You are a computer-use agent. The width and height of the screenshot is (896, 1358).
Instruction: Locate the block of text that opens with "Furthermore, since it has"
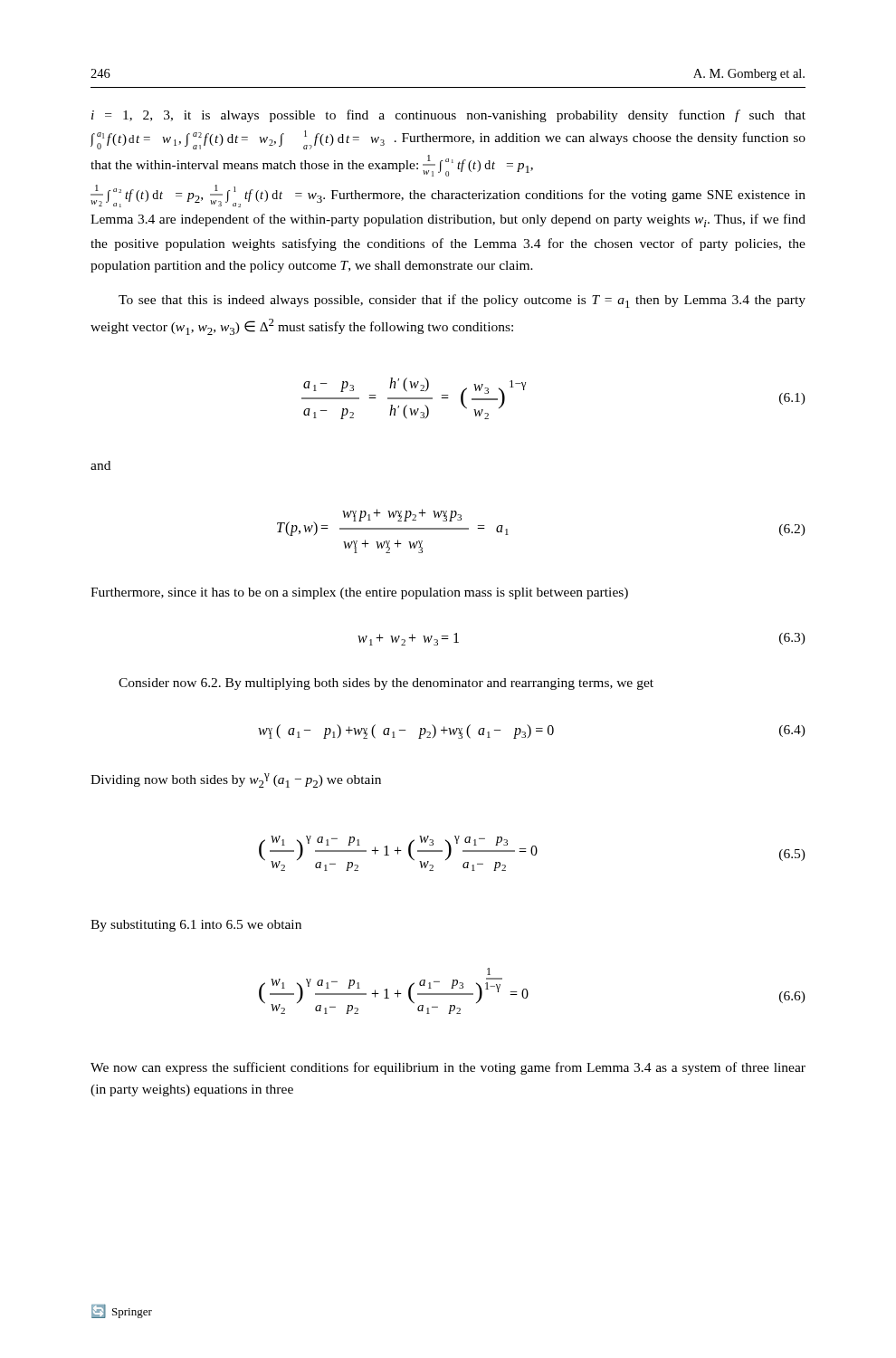[x=360, y=592]
